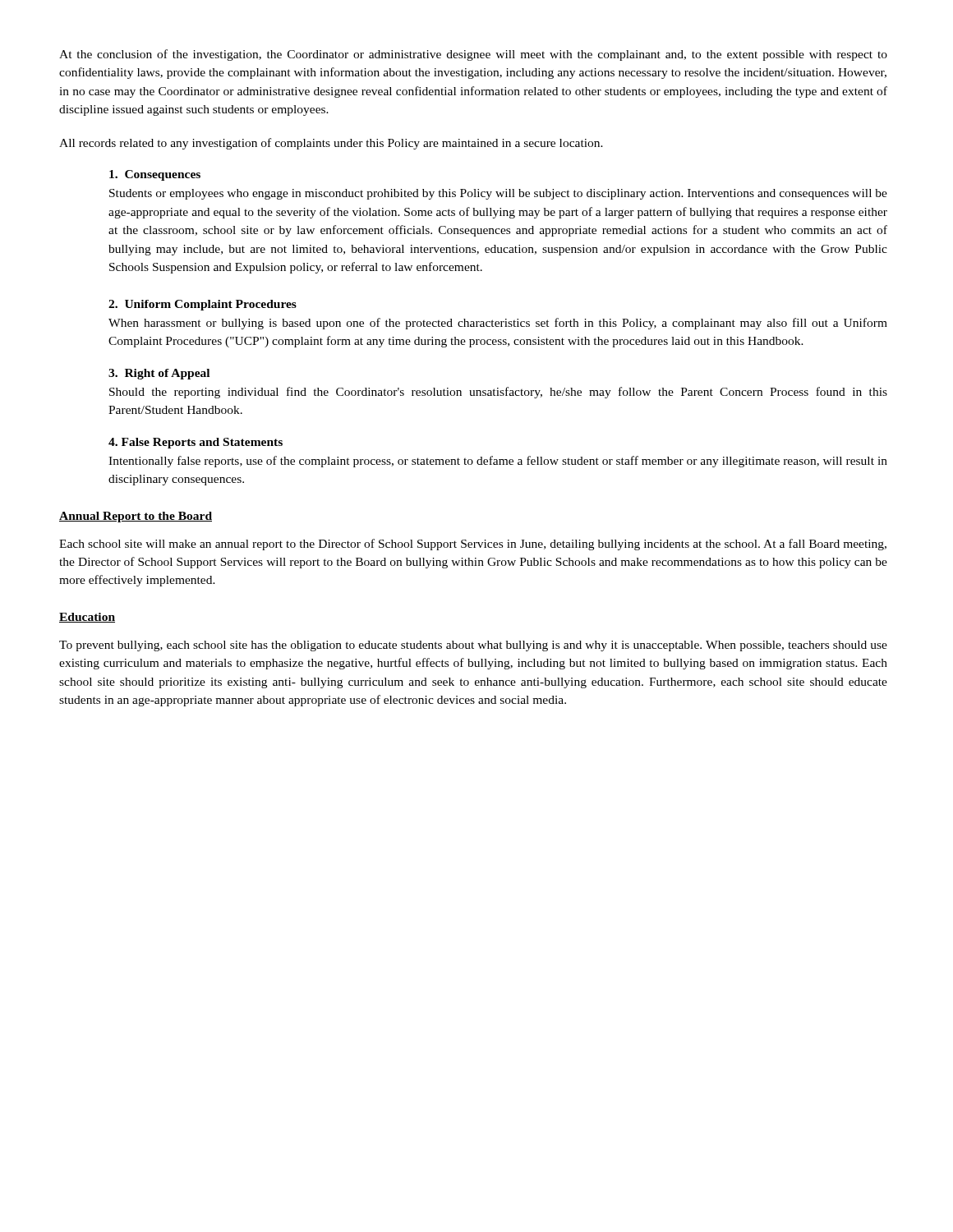Point to the block beginning "Students or employees who engage in misconduct prohibited"
Screen dimensions: 1232x953
pyautogui.click(x=498, y=230)
